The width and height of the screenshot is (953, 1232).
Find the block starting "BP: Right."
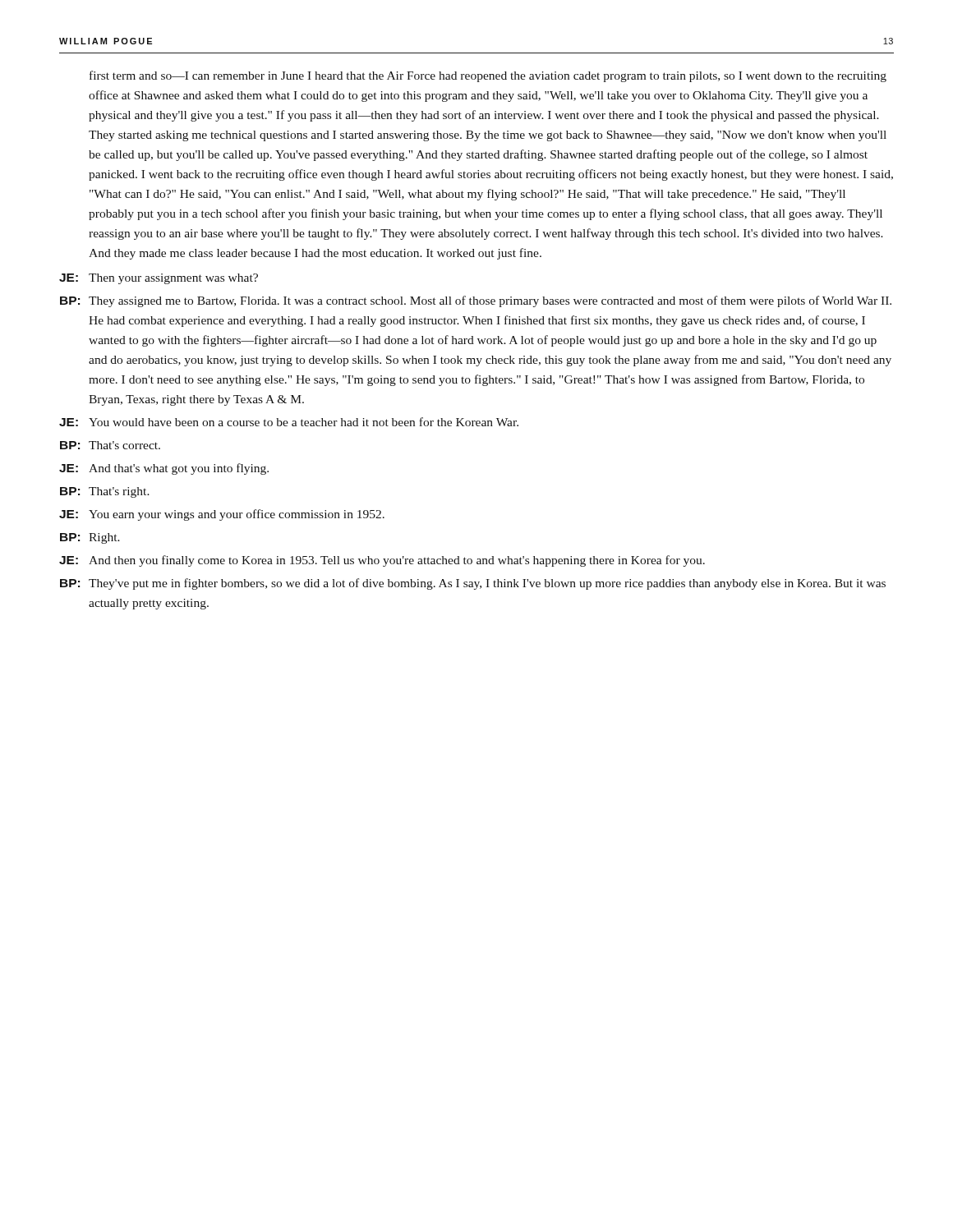[x=90, y=538]
